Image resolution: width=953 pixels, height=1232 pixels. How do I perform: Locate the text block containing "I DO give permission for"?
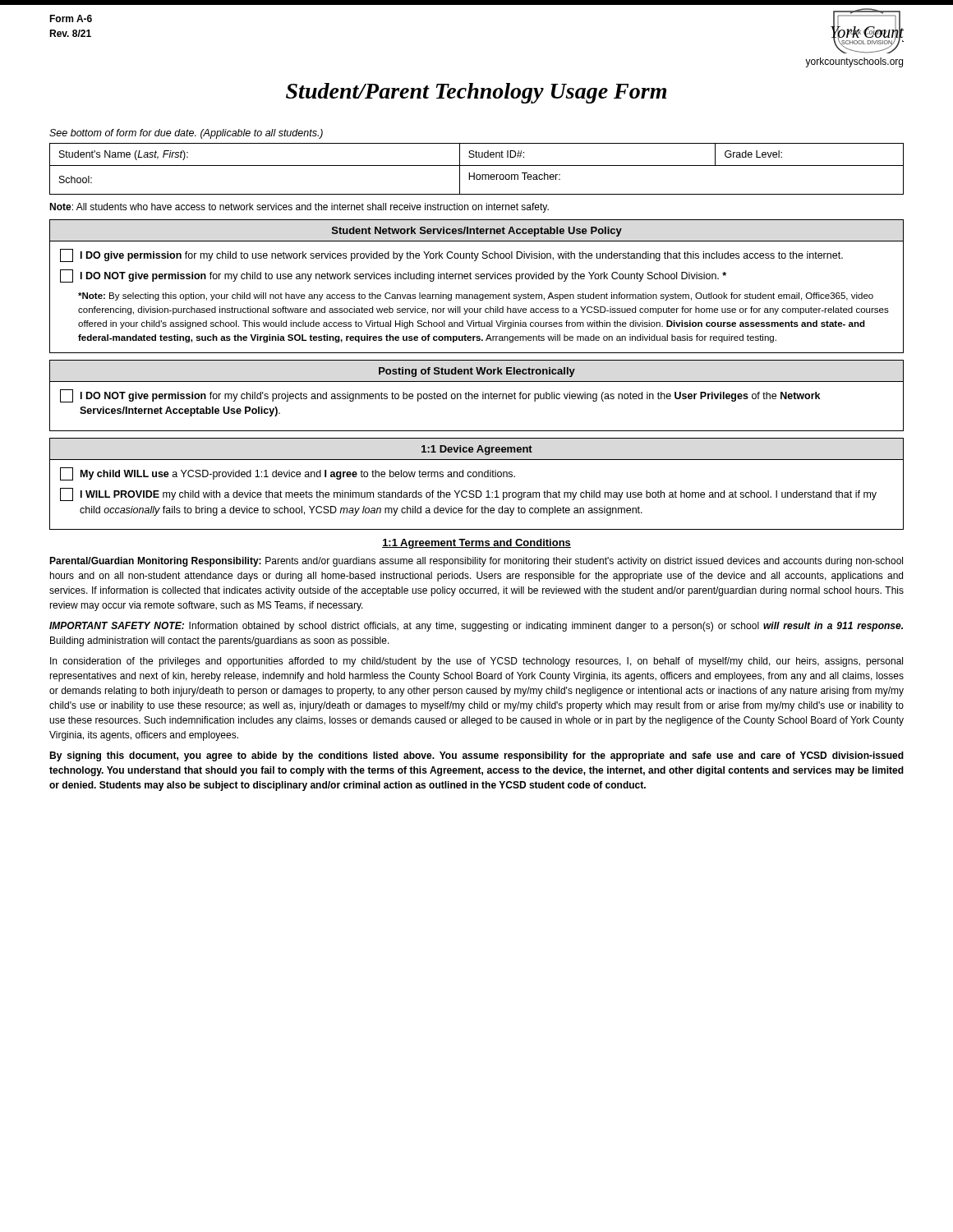(476, 297)
